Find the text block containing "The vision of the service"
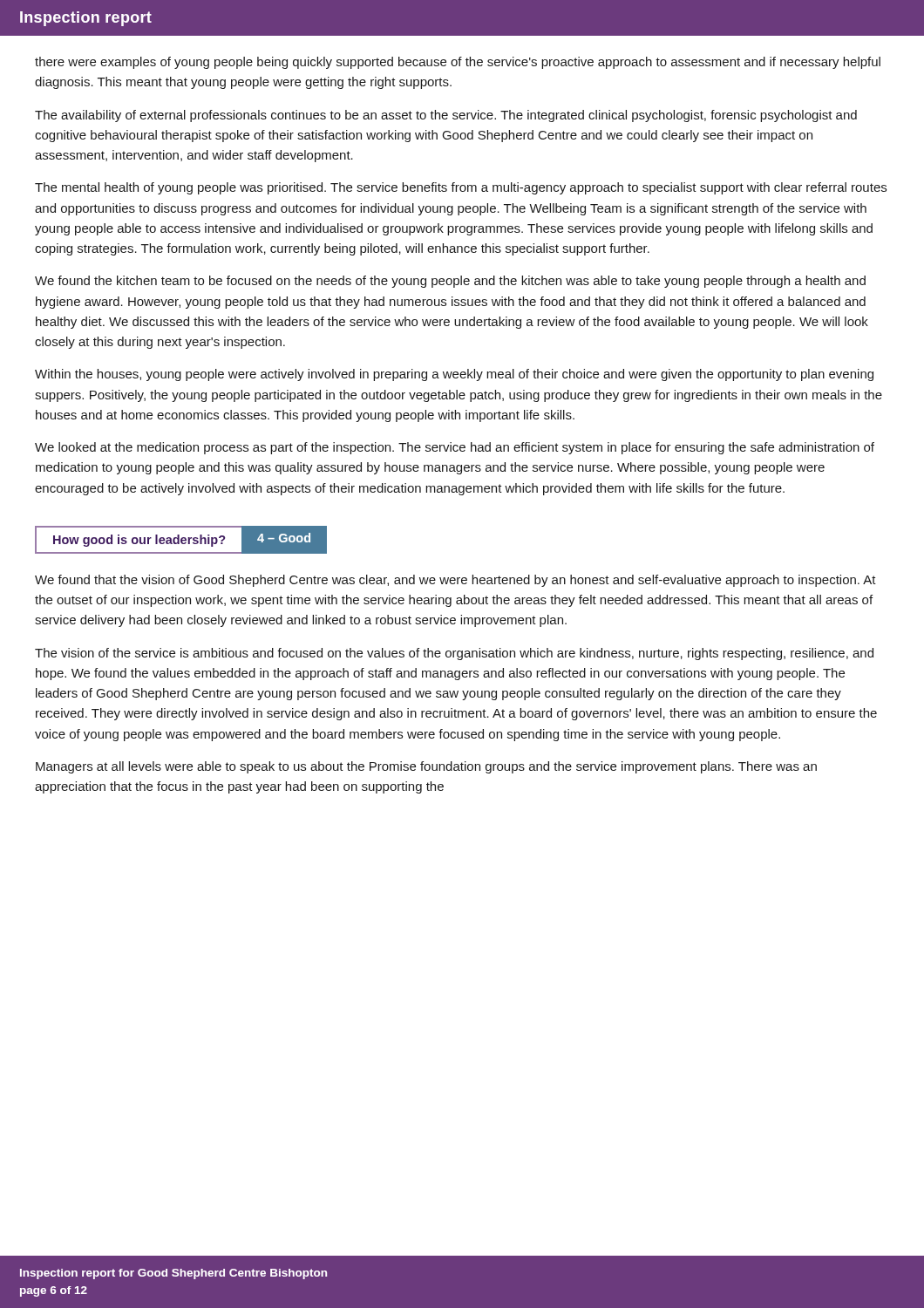924x1308 pixels. click(456, 693)
